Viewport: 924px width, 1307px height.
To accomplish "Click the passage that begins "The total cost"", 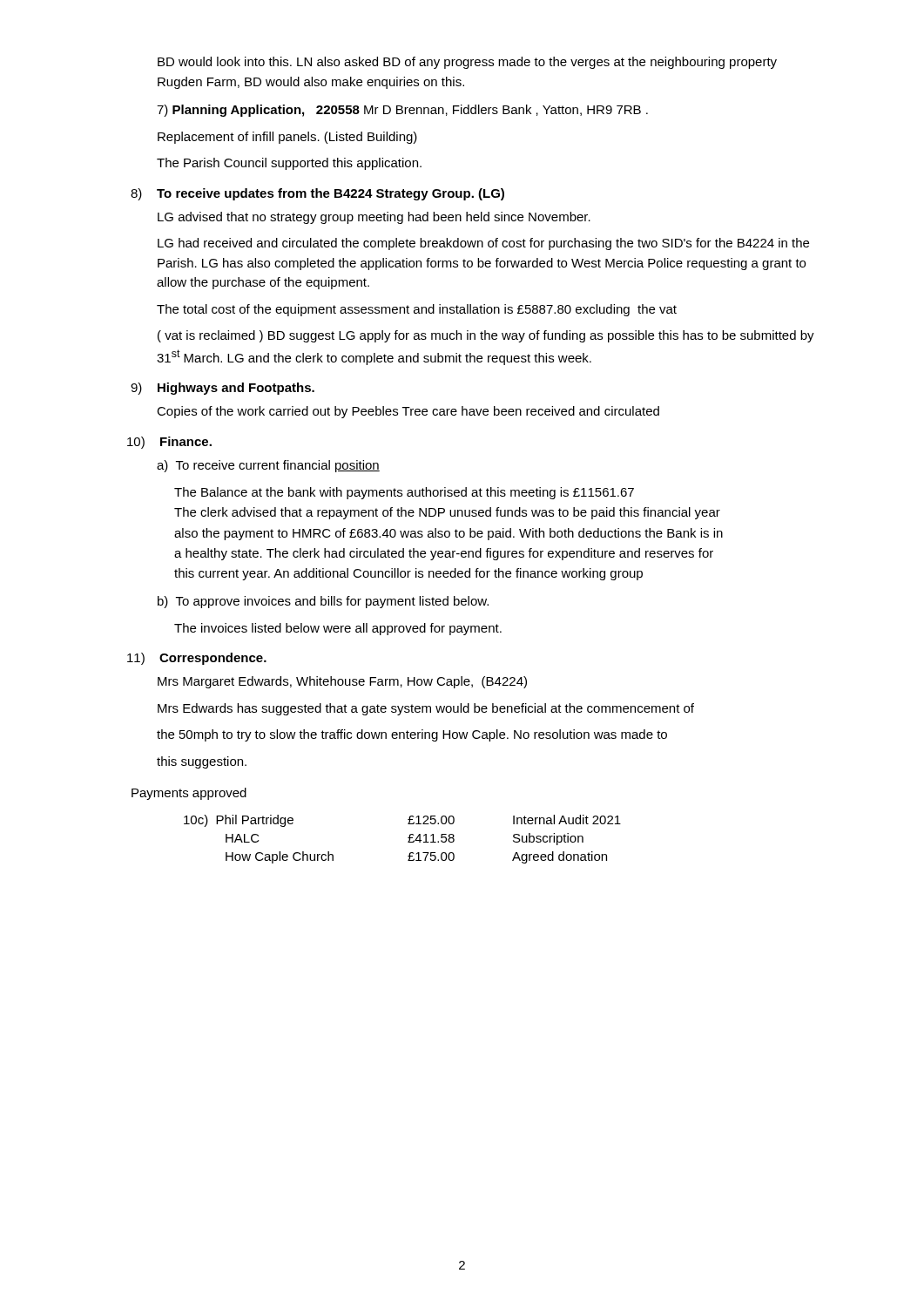I will coord(488,309).
